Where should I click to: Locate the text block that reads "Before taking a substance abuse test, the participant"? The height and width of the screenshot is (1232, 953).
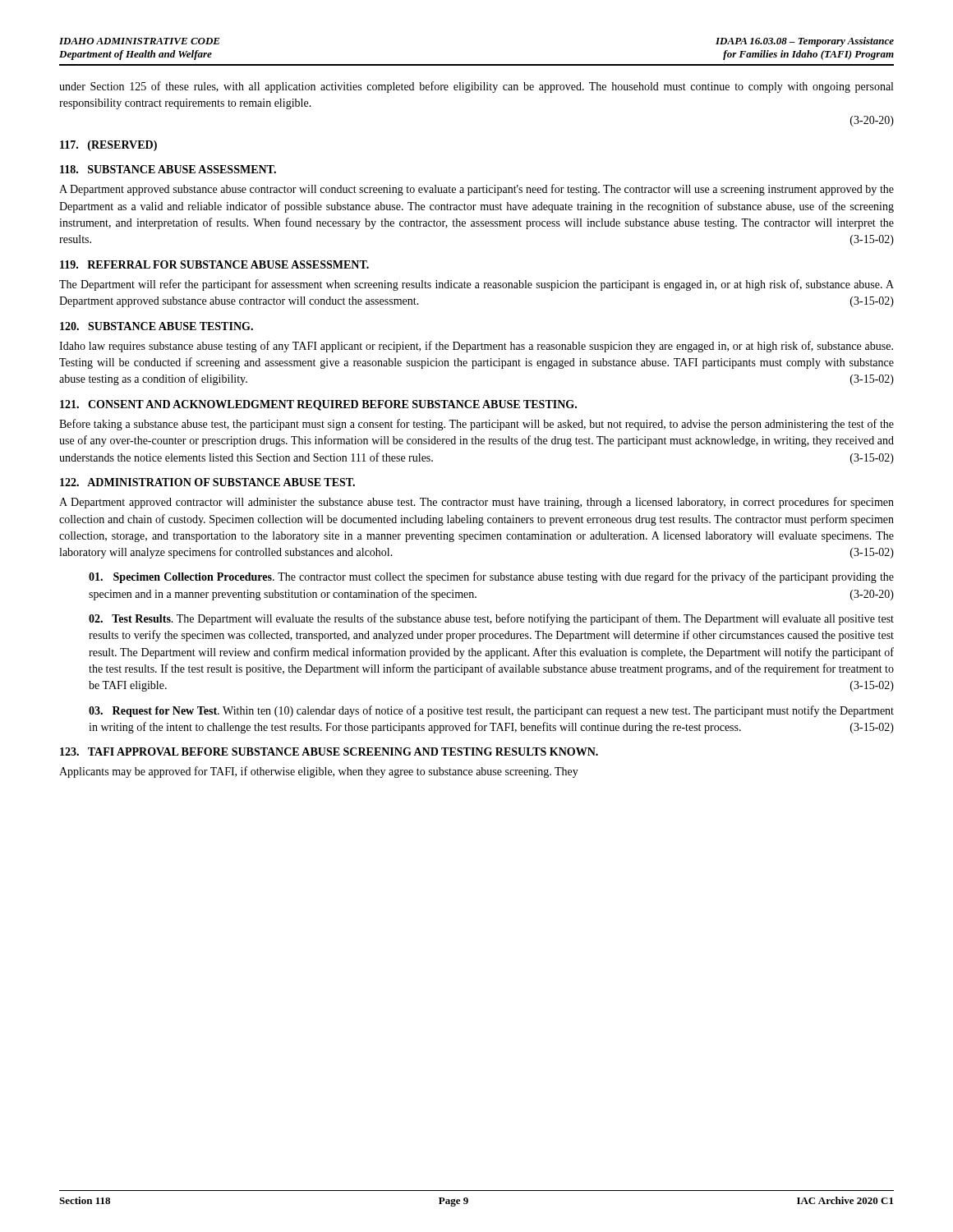(476, 442)
